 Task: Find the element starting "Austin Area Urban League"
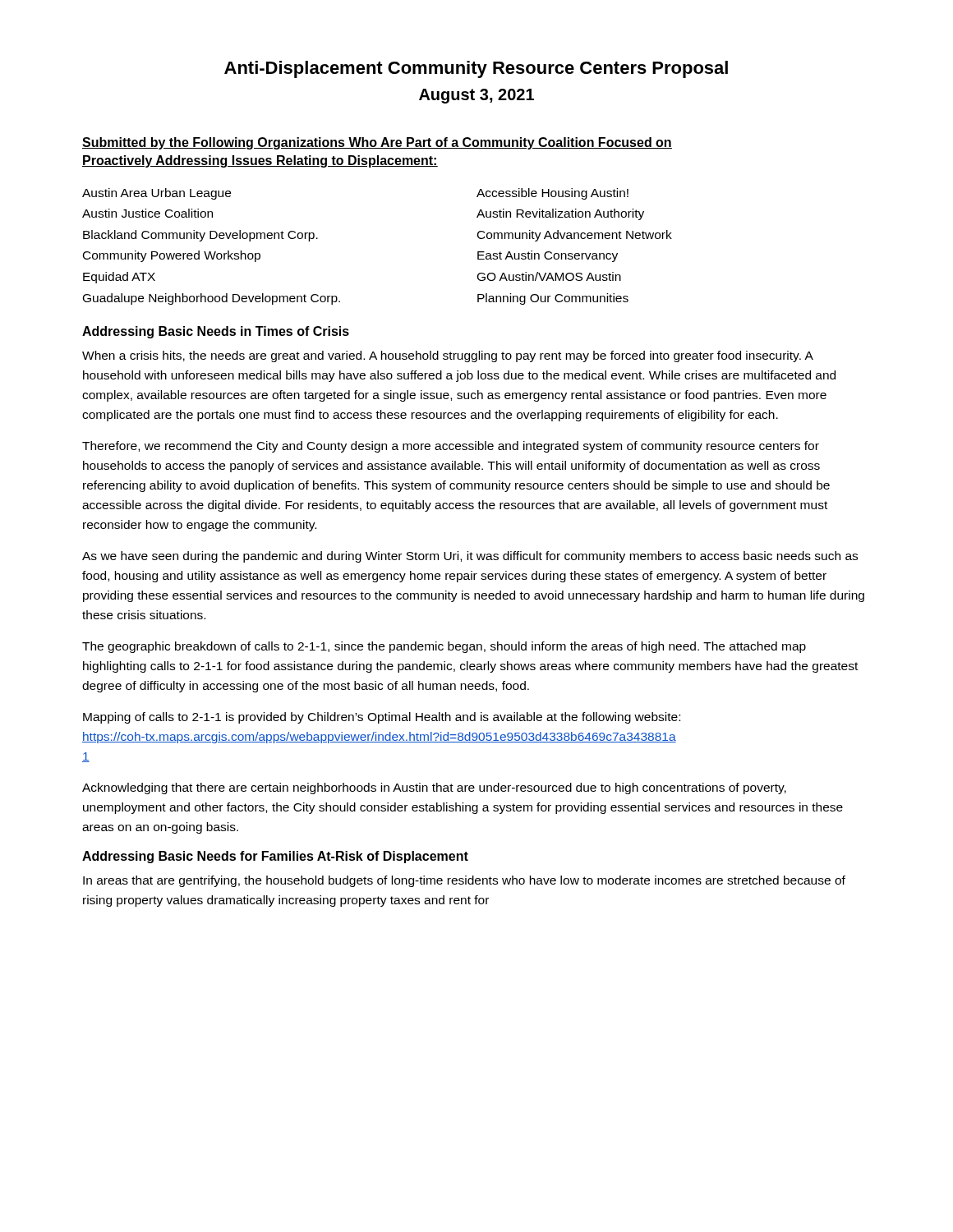[x=157, y=194]
